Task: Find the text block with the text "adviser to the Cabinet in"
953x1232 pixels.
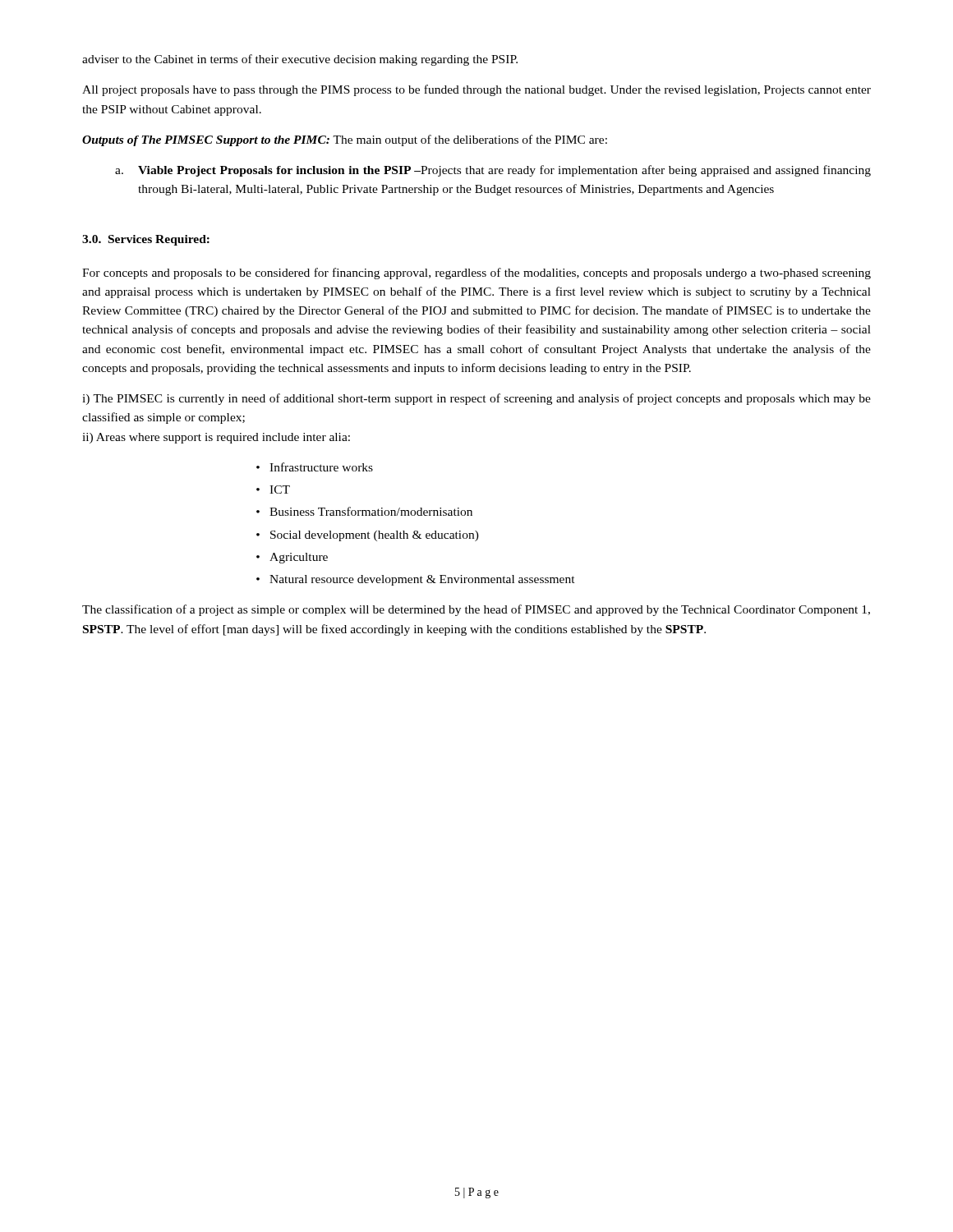Action: pyautogui.click(x=300, y=59)
